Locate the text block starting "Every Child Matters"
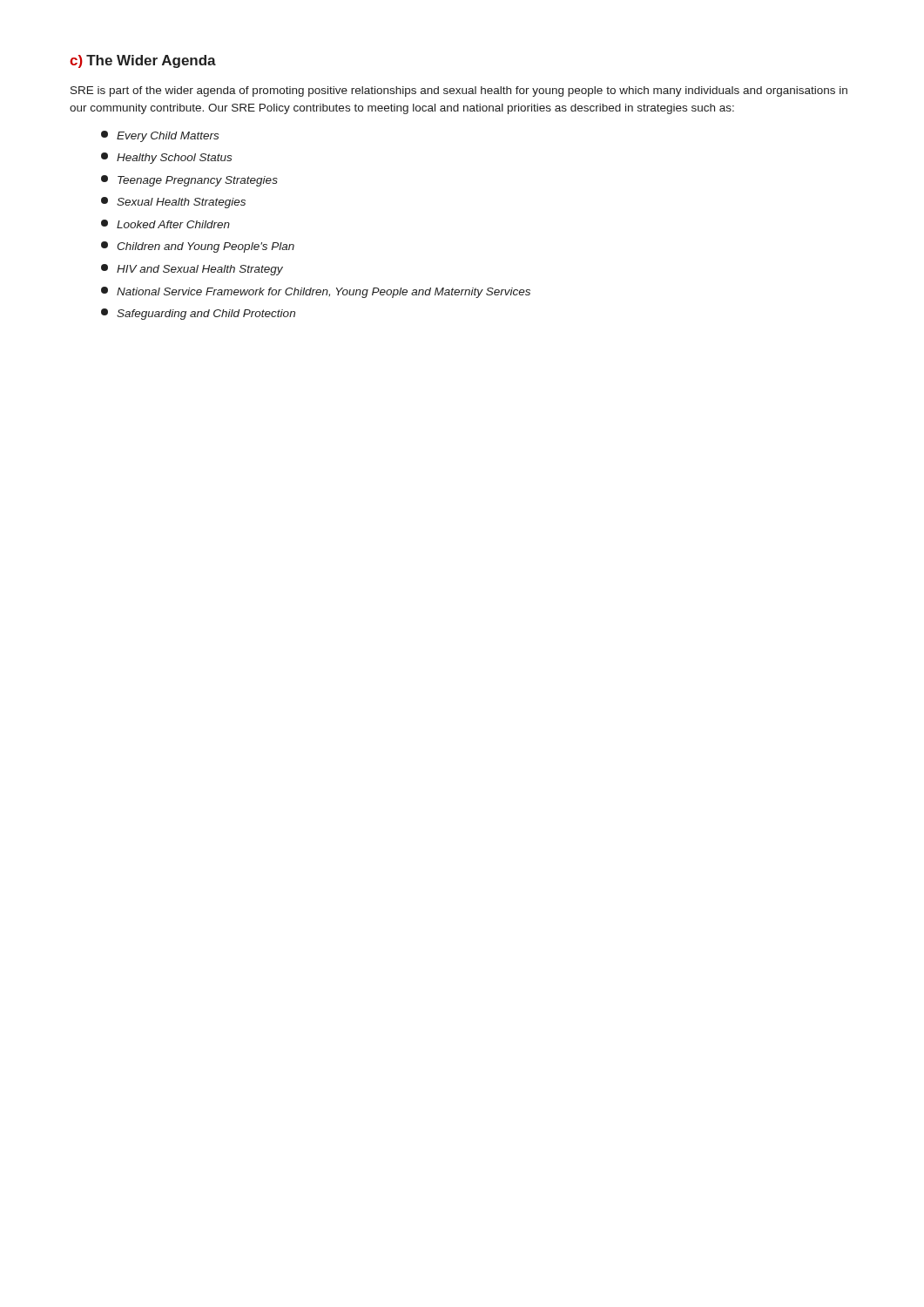 tap(160, 135)
